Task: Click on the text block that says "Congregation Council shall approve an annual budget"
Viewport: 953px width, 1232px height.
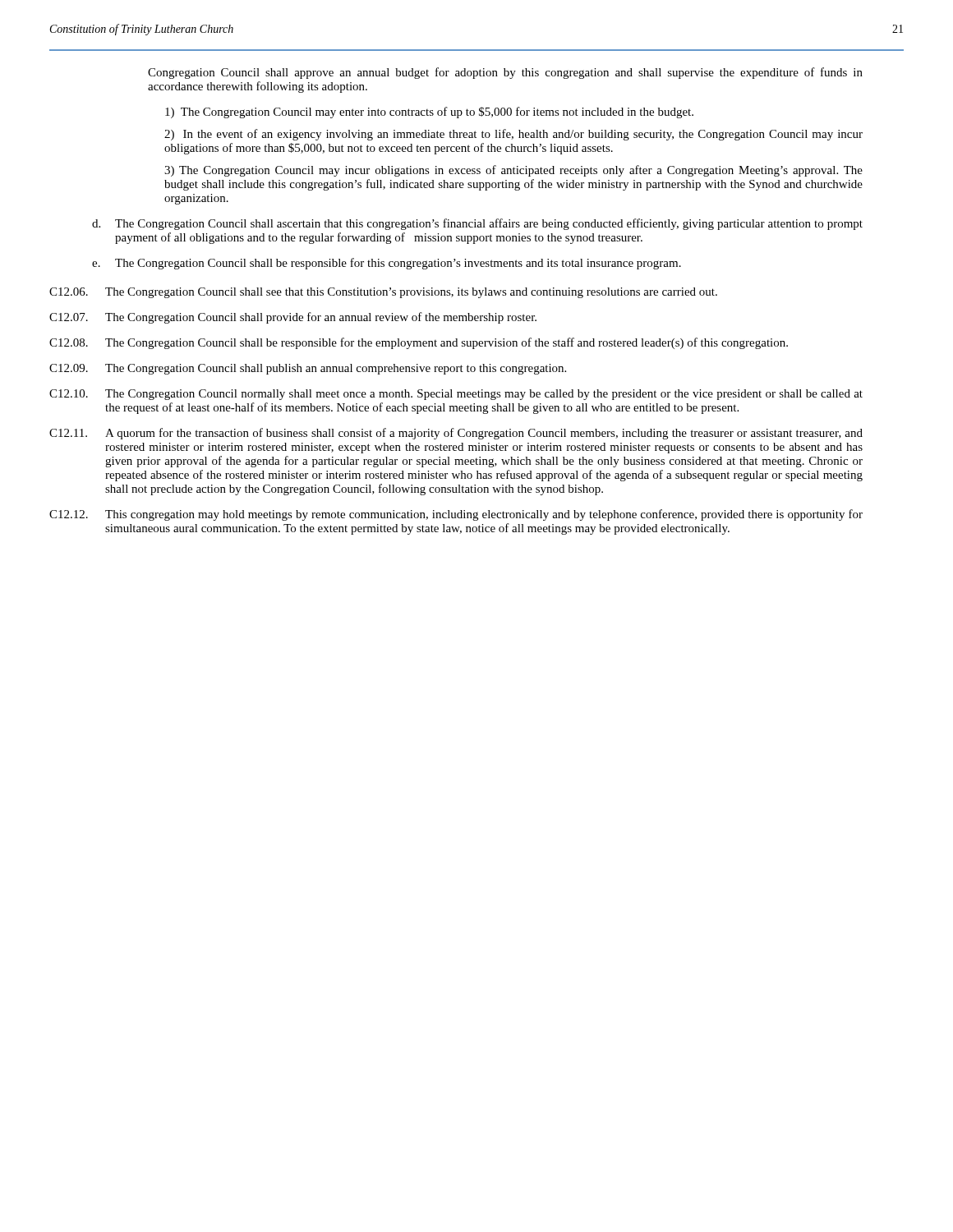Action: pos(505,79)
